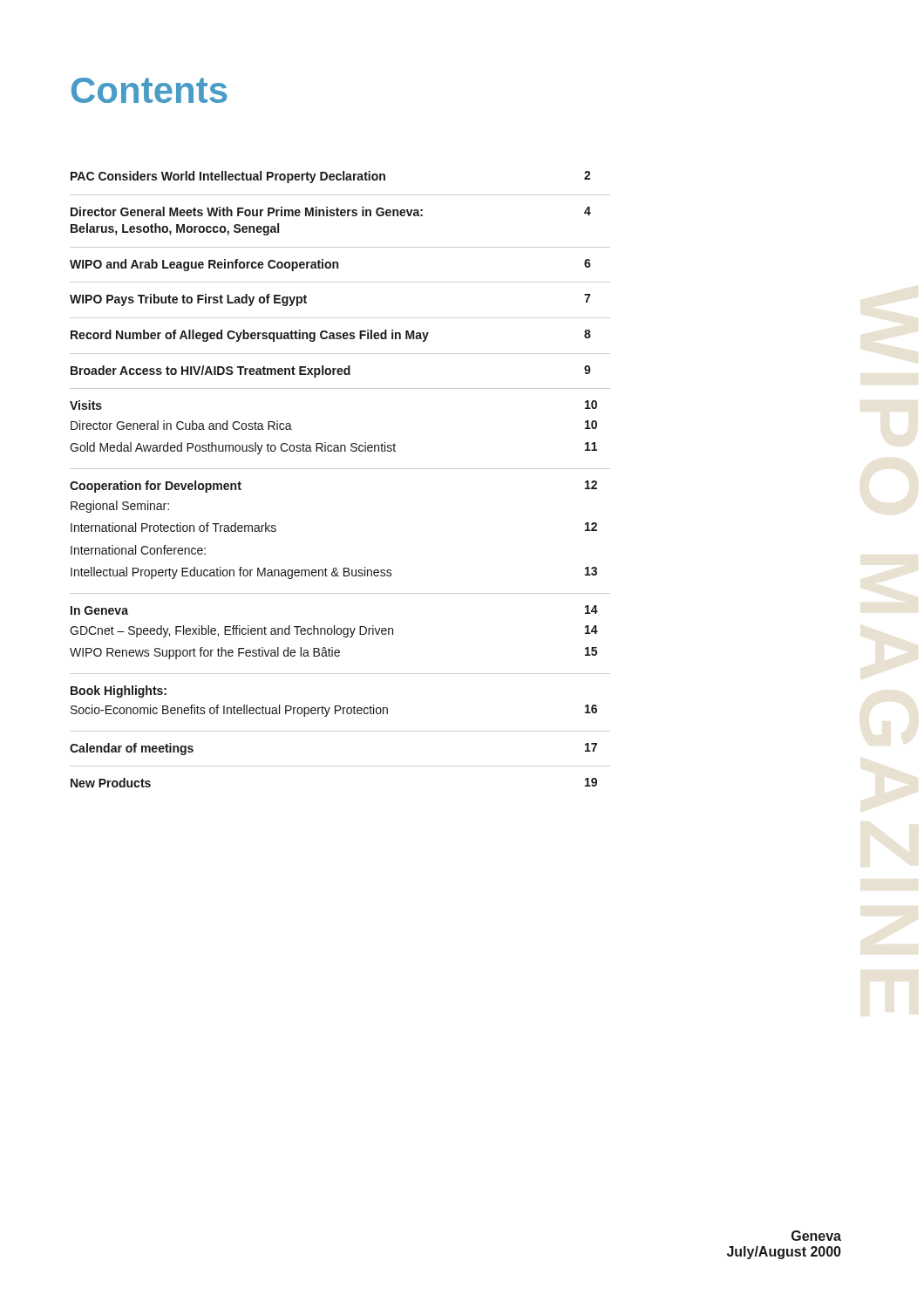This screenshot has height=1308, width=924.
Task: Find the block starting "WIPO and Arab League Reinforce Cooperation"
Action: 340,265
